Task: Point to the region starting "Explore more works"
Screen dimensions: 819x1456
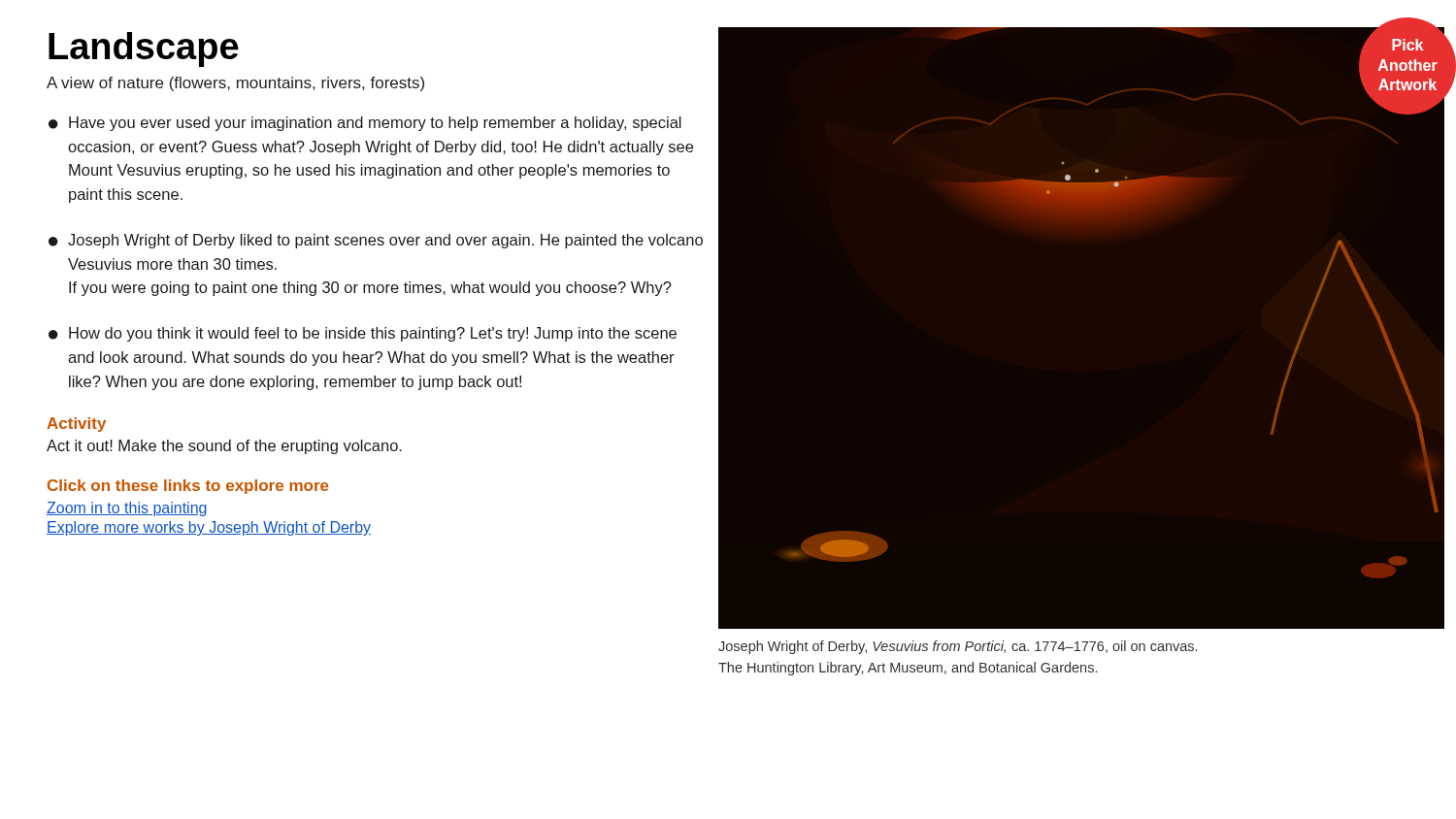Action: click(377, 528)
